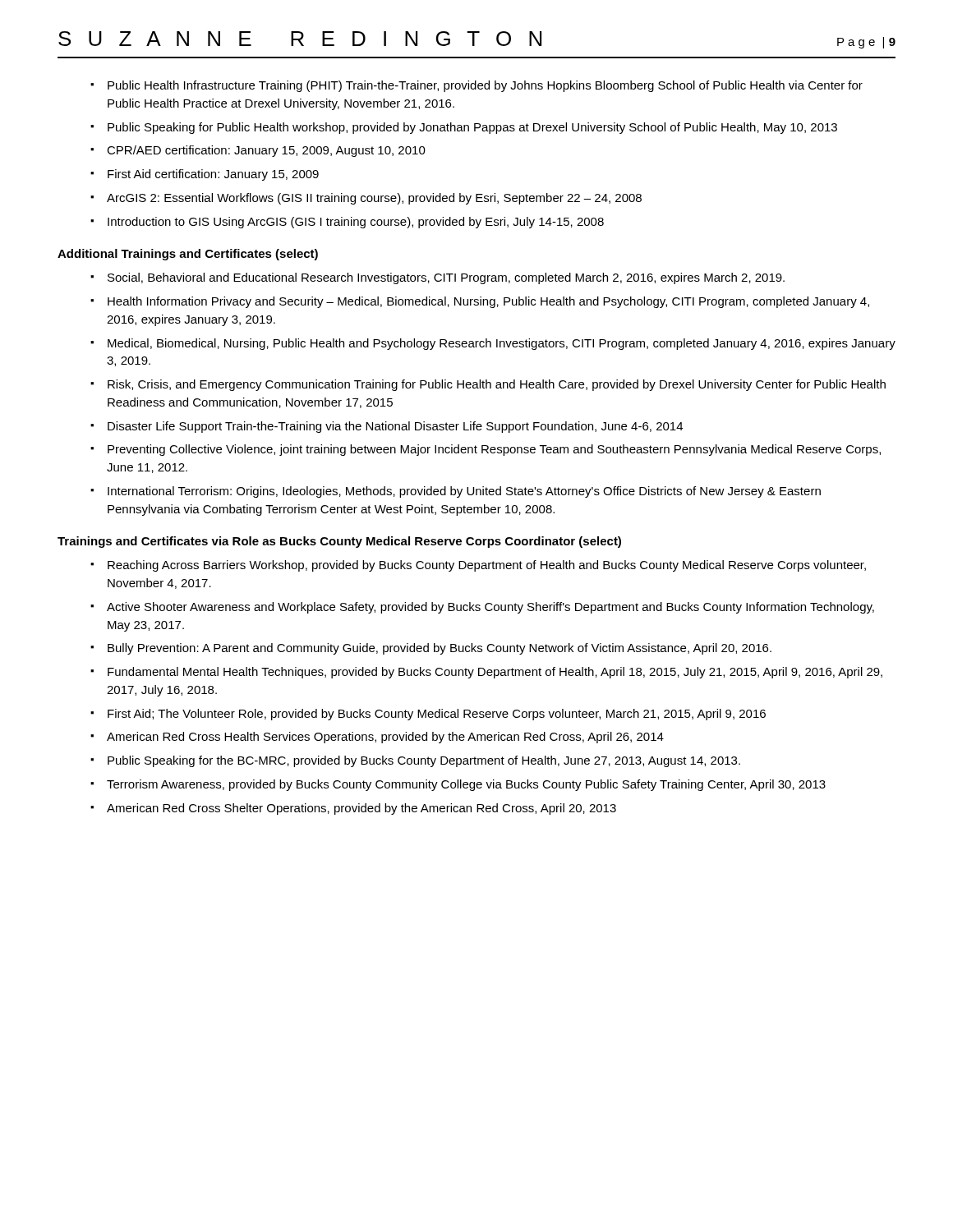953x1232 pixels.
Task: Find the list item that reads "Social, Behavioral and Educational Research Investigators, CITI Program,"
Action: point(446,277)
